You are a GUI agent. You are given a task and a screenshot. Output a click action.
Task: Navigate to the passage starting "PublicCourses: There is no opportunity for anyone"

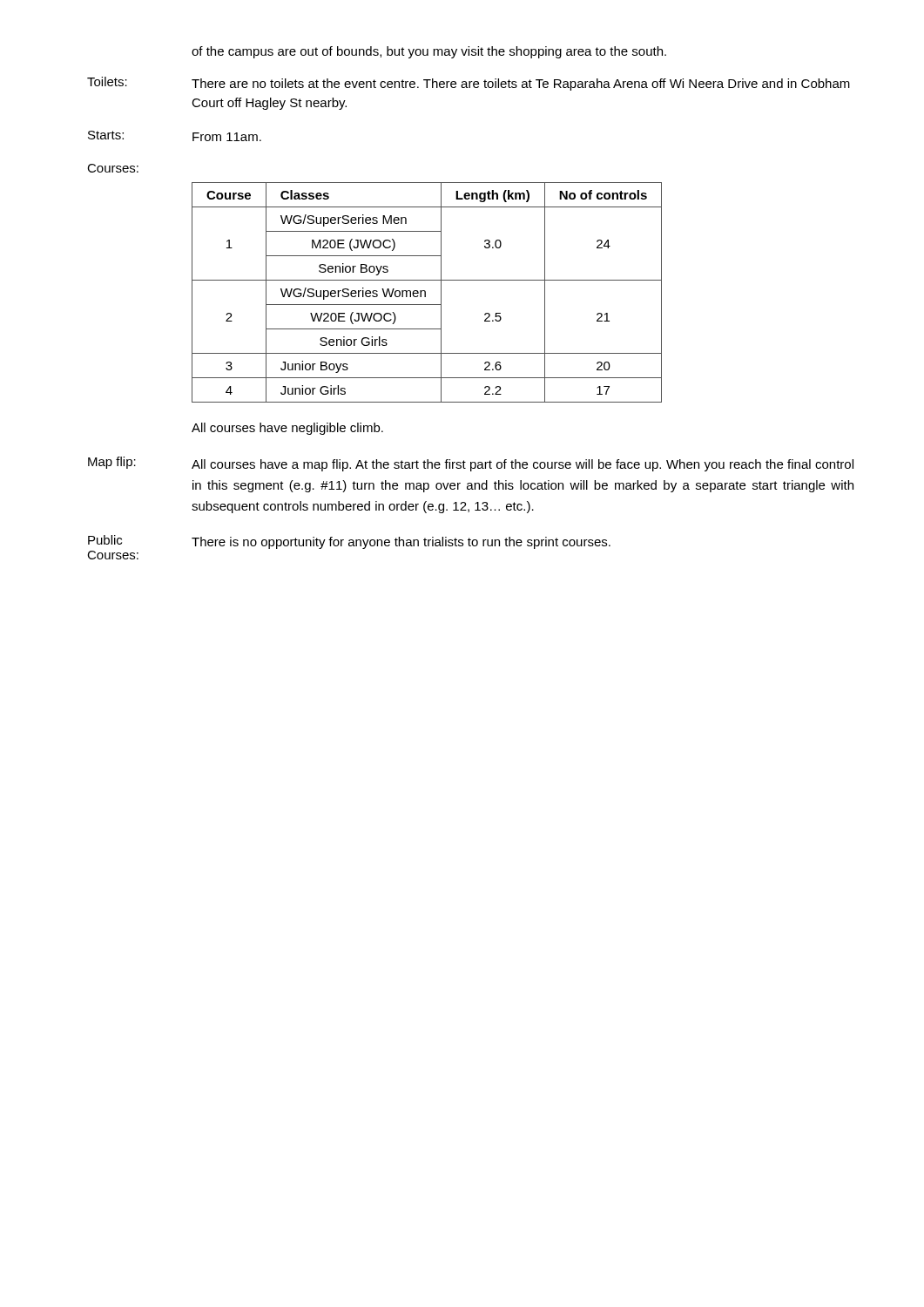pos(471,547)
